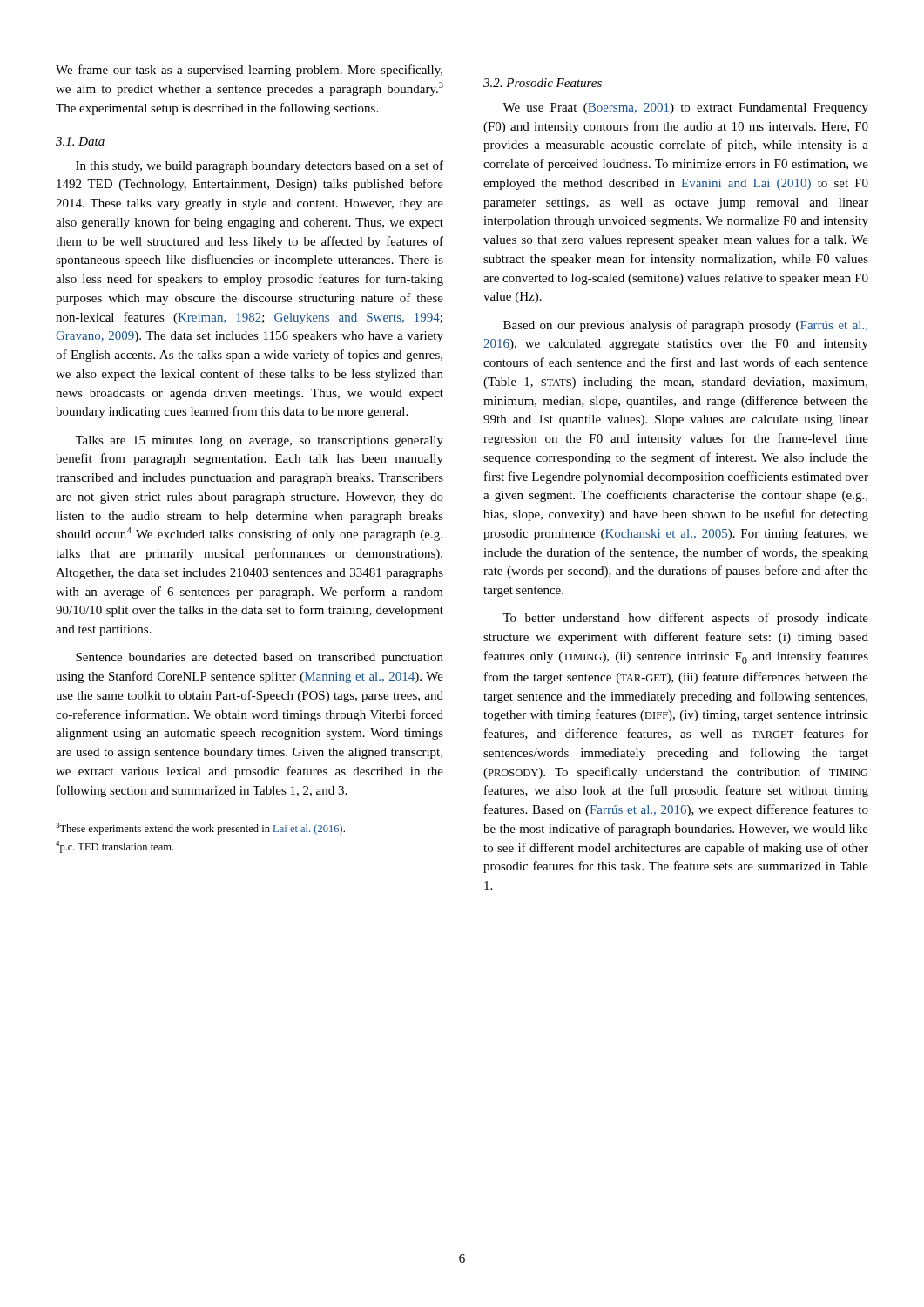Viewport: 924px width, 1307px height.
Task: Find the block on this page that starts "We frame our task as a"
Action: coord(249,89)
